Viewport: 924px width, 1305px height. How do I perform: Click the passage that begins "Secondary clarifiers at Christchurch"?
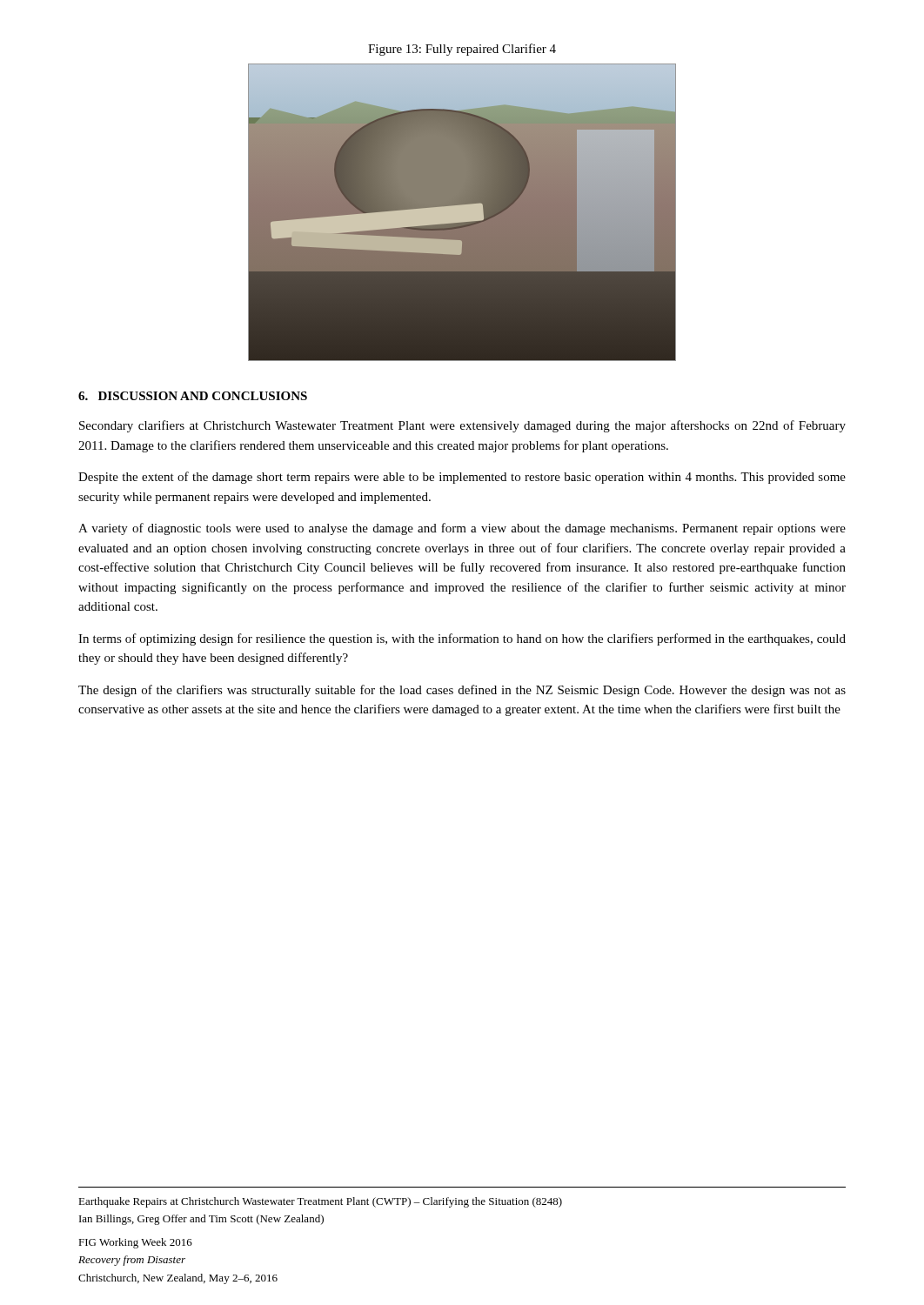click(462, 435)
